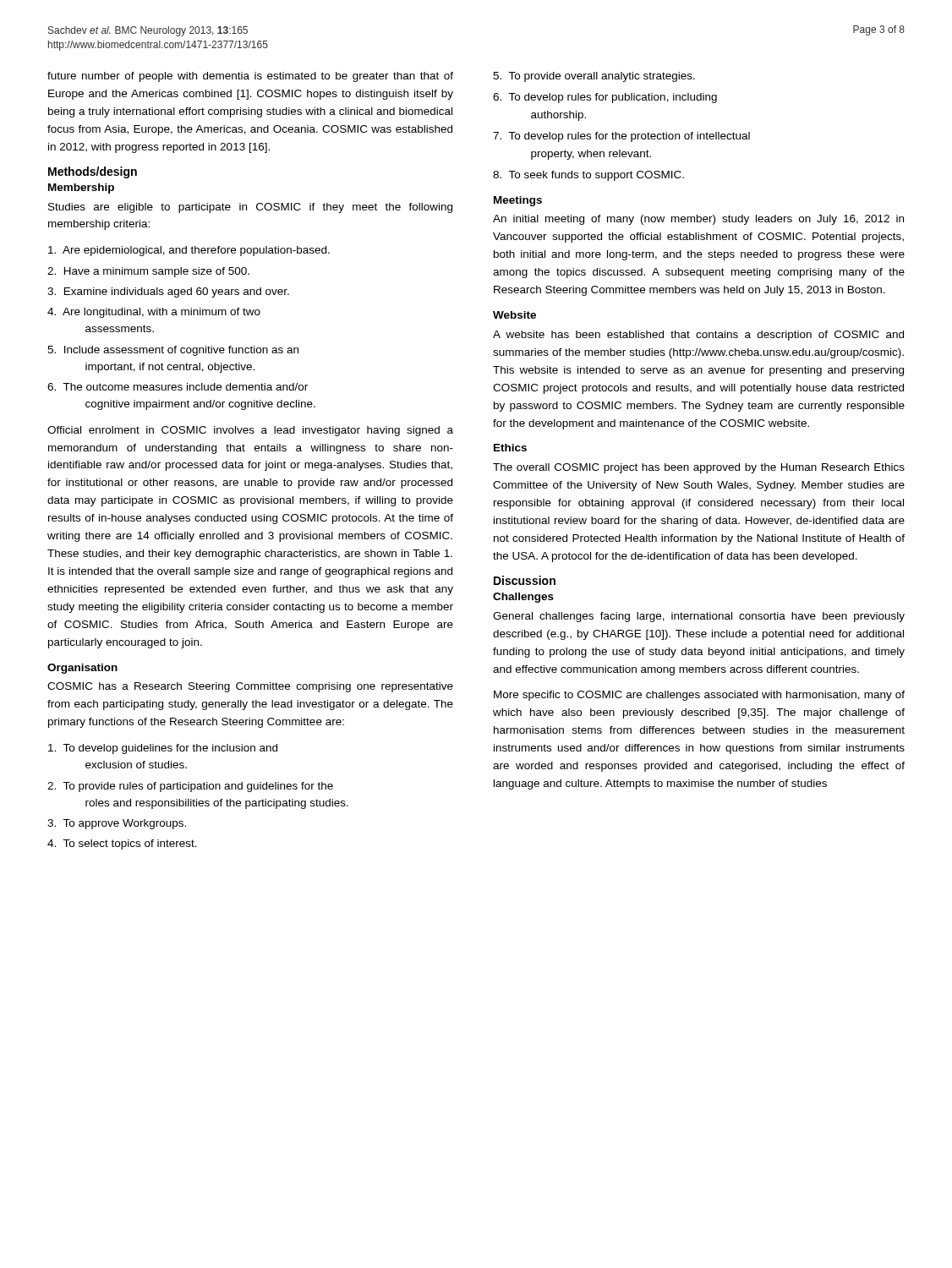Navigate to the element starting "7. To develop rules for the protection of"
Image resolution: width=952 pixels, height=1268 pixels.
tap(622, 144)
